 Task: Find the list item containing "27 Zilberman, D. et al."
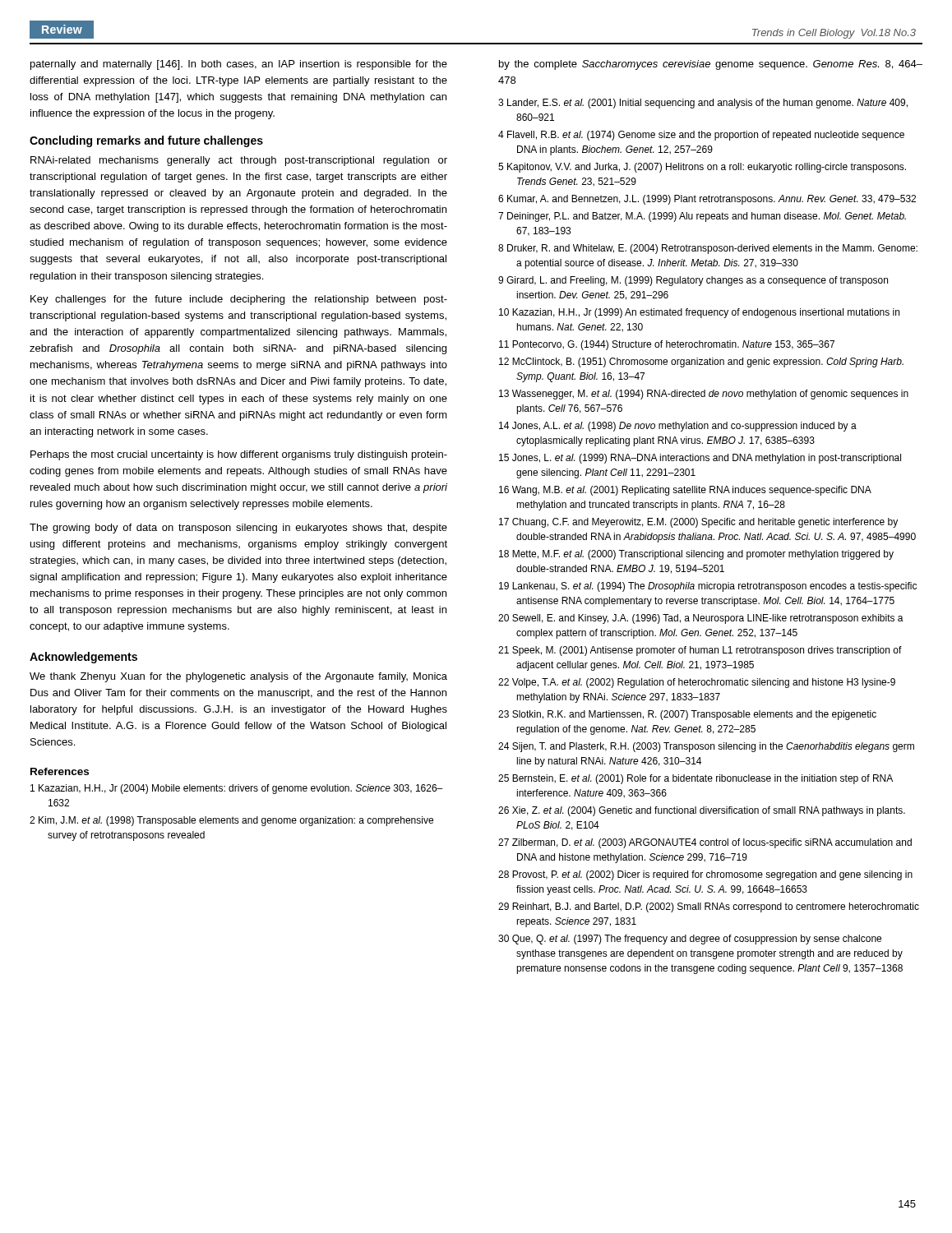(x=705, y=850)
